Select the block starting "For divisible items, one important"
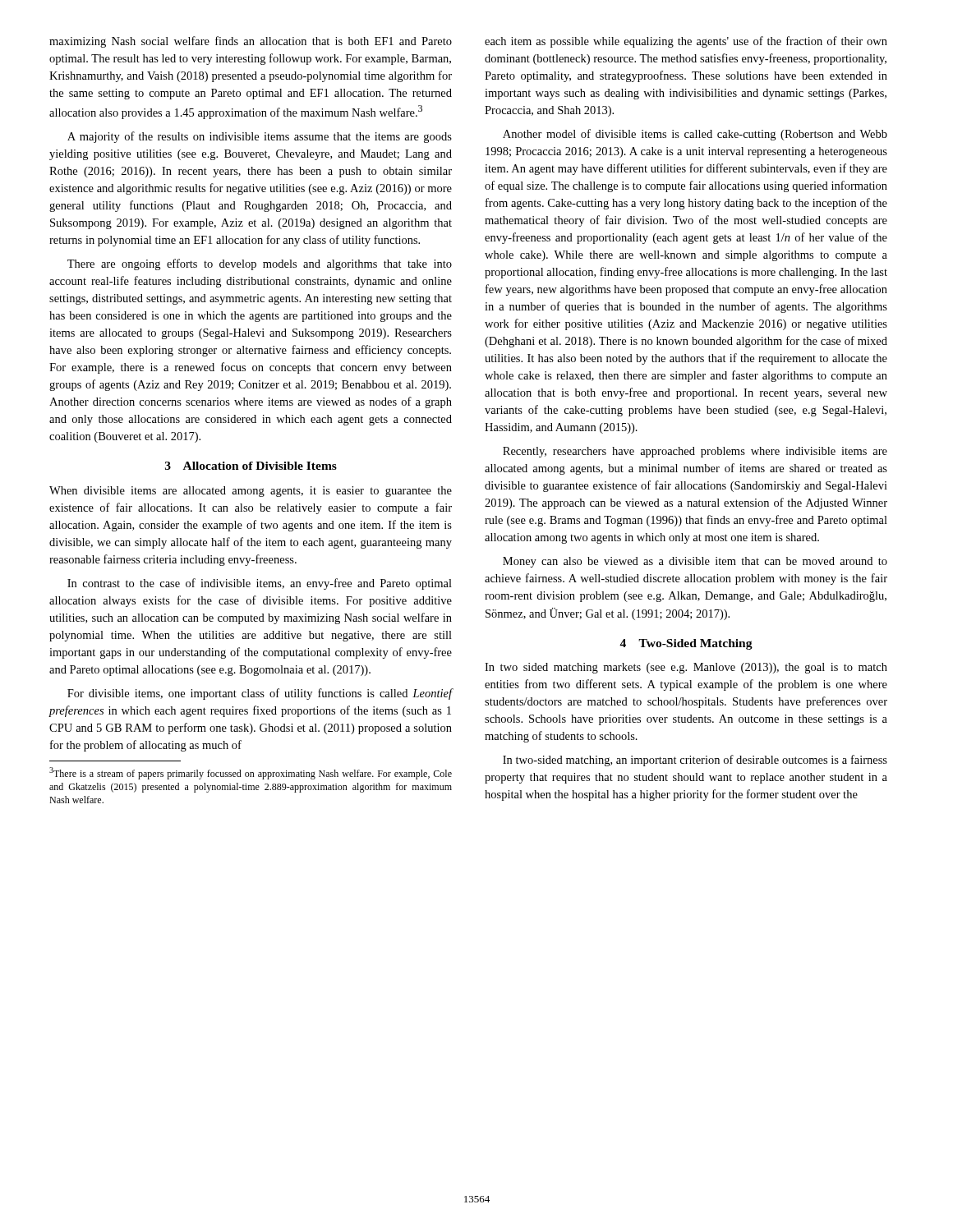The height and width of the screenshot is (1232, 953). click(x=251, y=719)
